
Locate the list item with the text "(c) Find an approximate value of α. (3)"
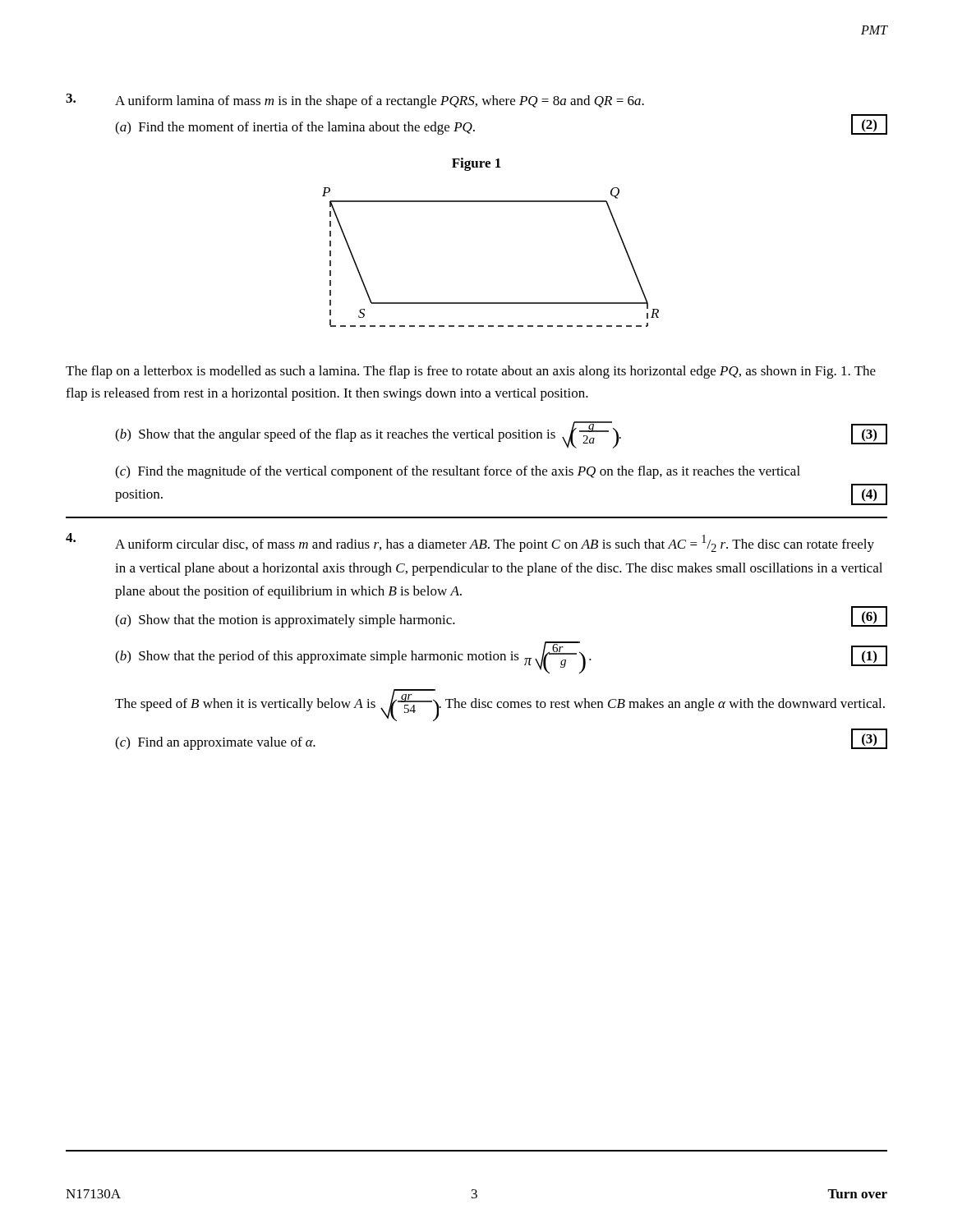click(x=226, y=740)
